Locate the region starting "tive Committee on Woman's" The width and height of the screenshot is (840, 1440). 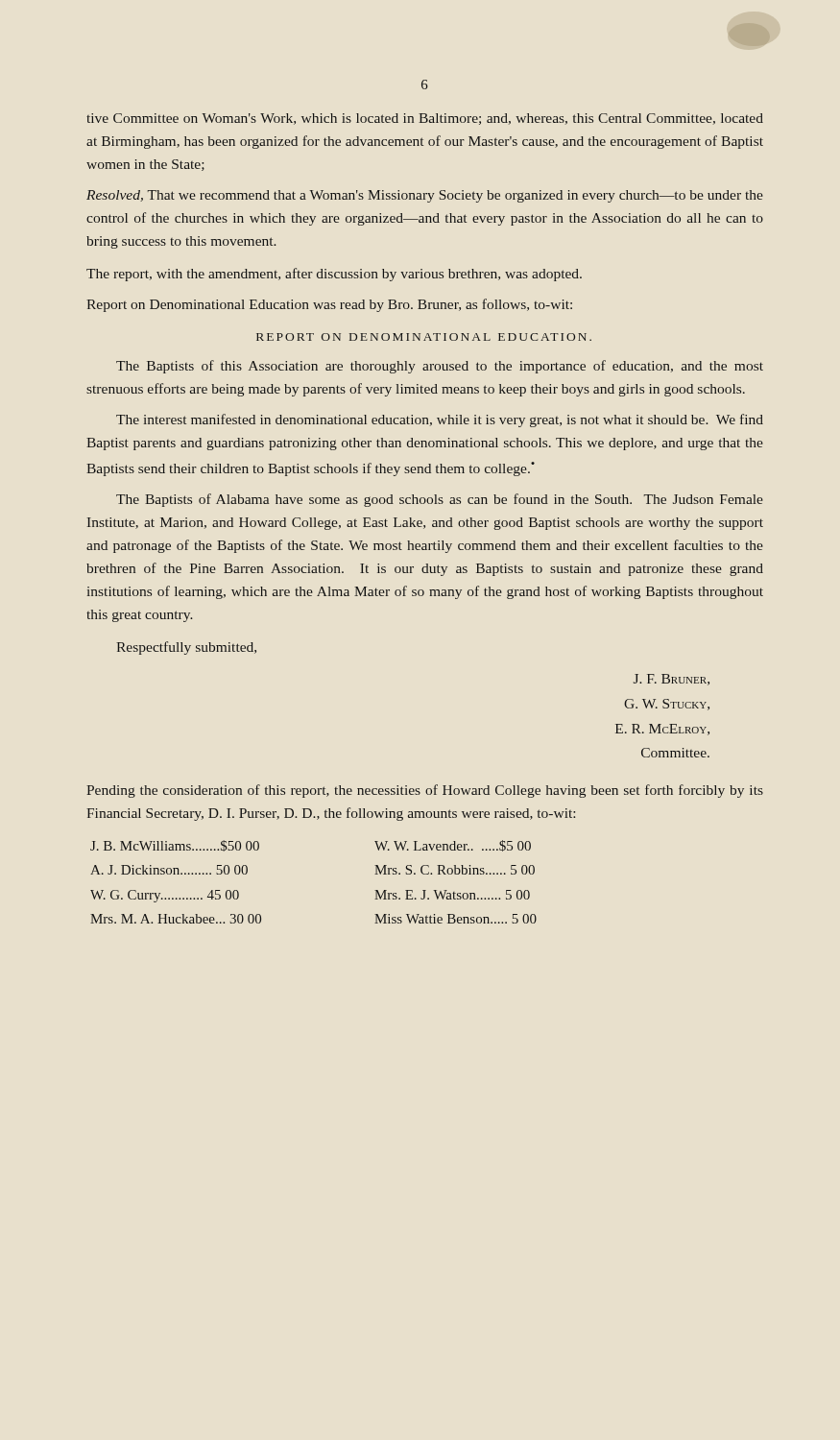pos(425,119)
